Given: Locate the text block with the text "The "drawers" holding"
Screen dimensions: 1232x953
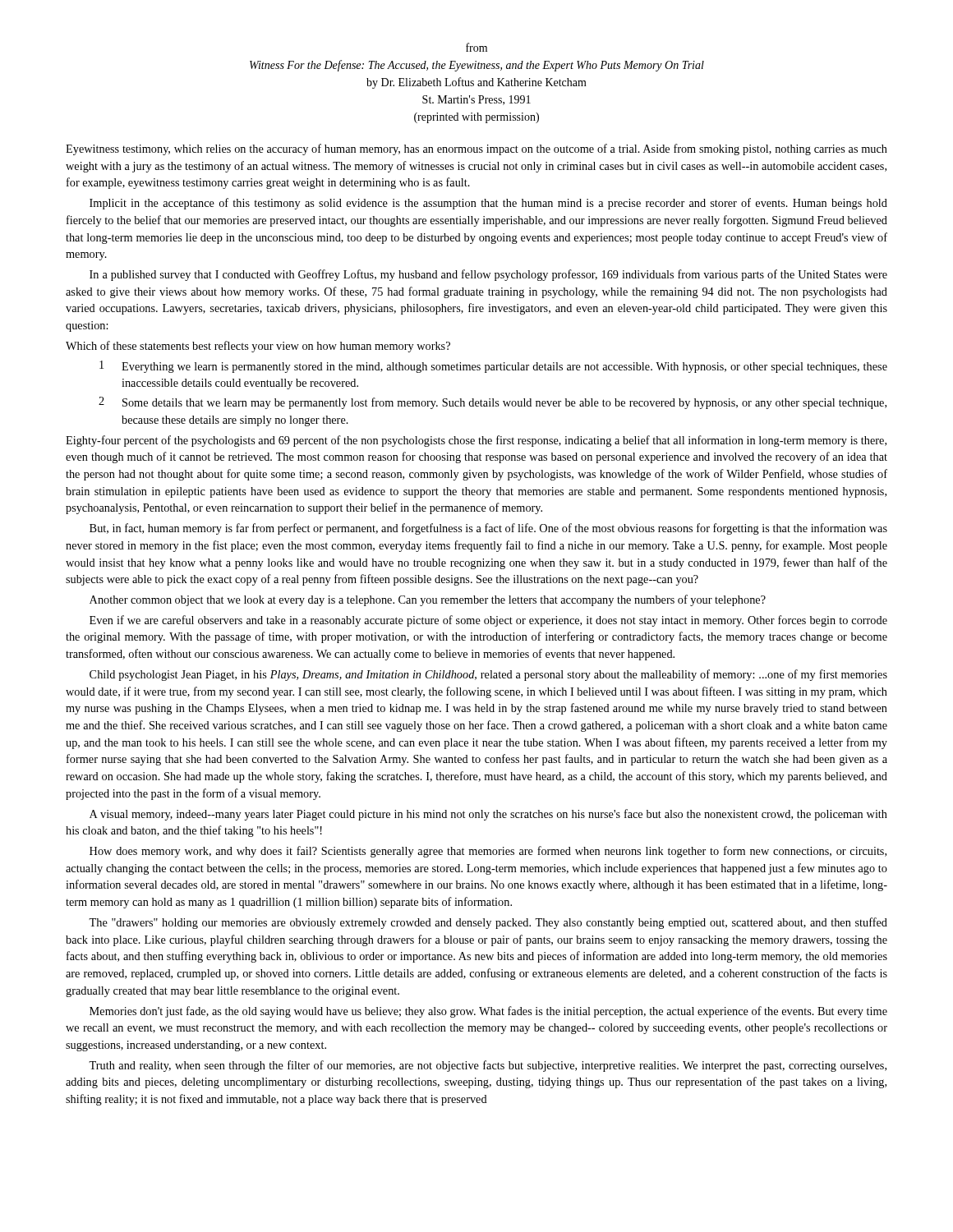Looking at the screenshot, I should pos(476,956).
